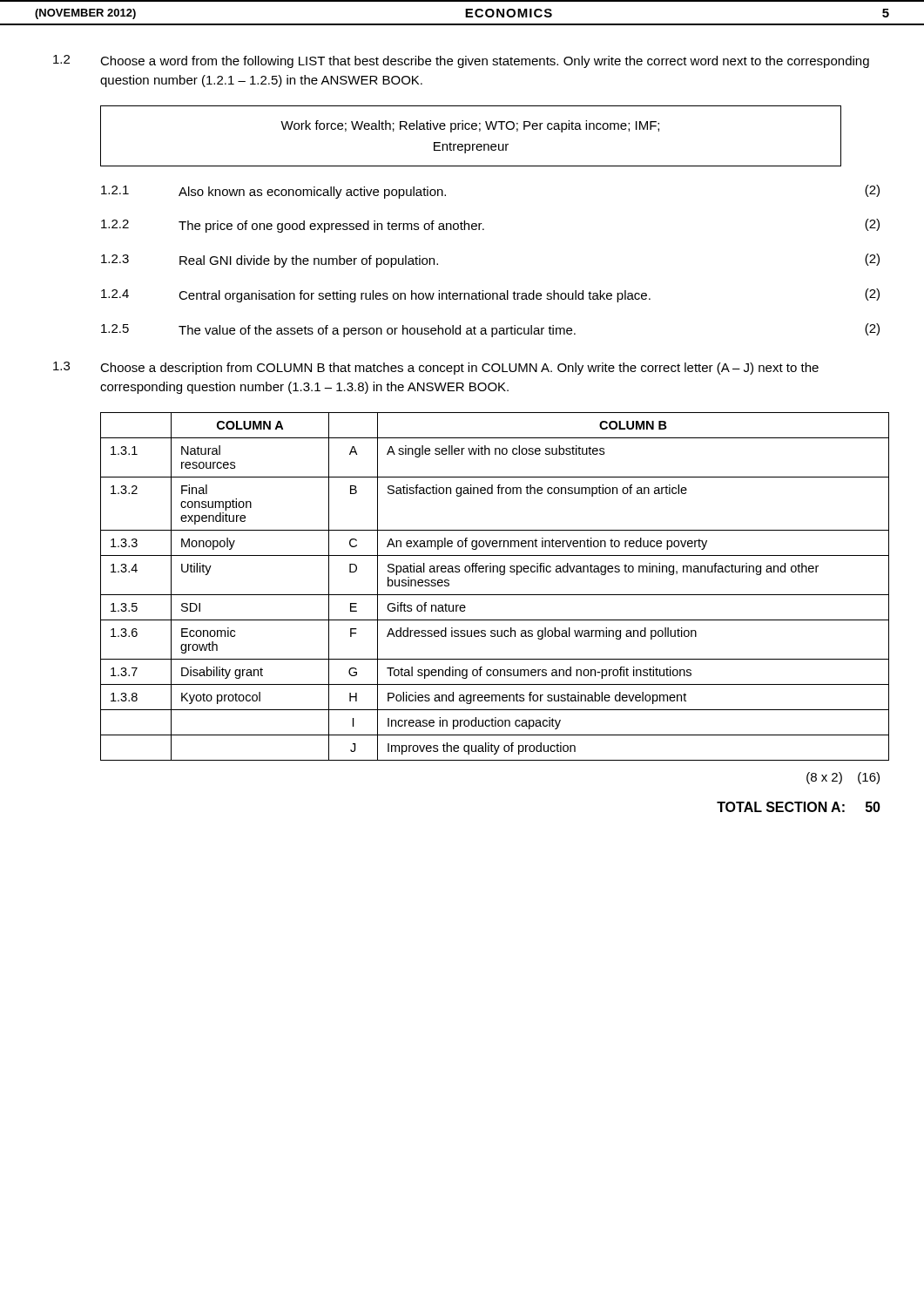Find the list item with the text "2.5 The value"
924x1307 pixels.
pyautogui.click(x=471, y=330)
